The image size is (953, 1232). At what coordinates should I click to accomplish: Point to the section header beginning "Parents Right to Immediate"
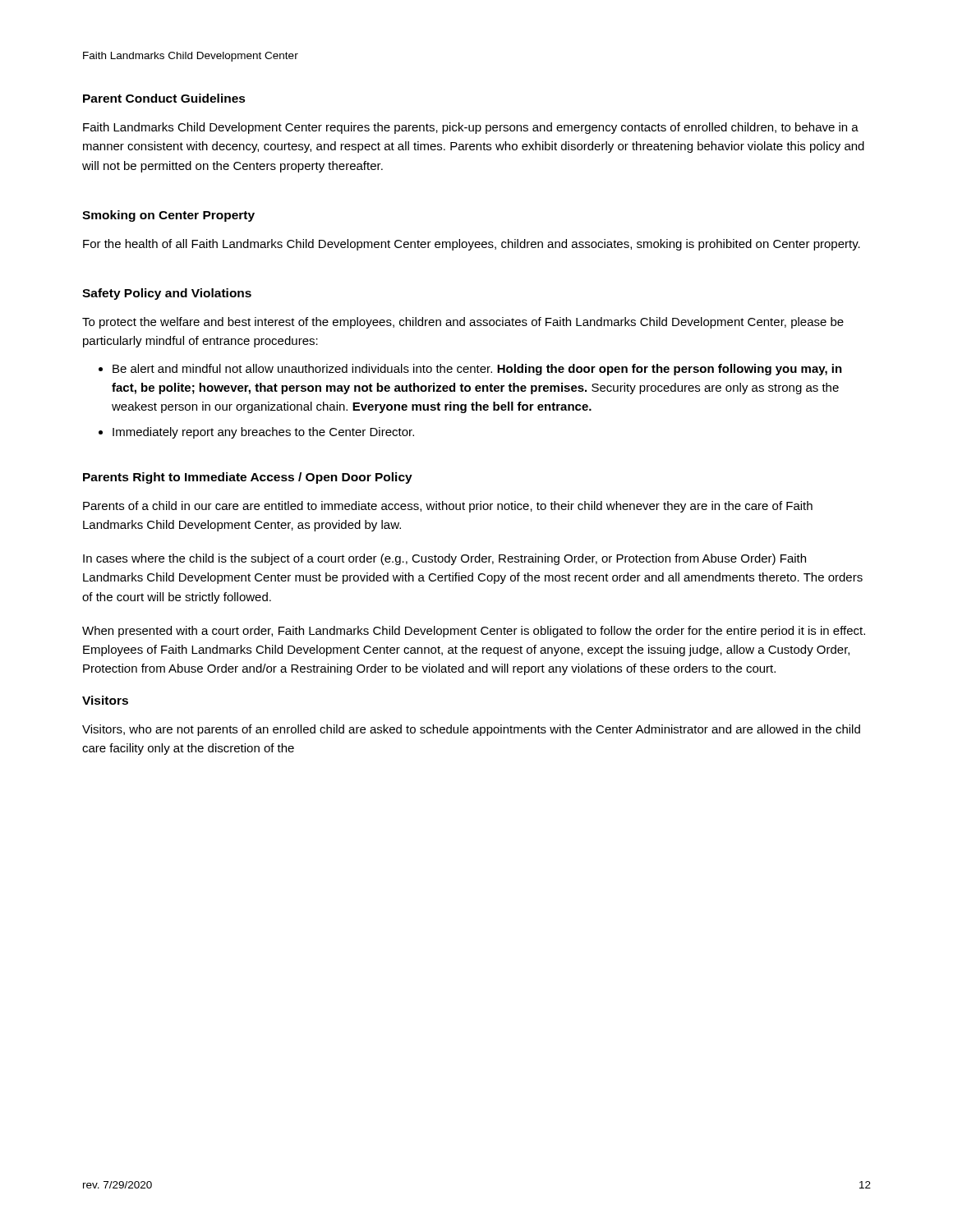247,476
